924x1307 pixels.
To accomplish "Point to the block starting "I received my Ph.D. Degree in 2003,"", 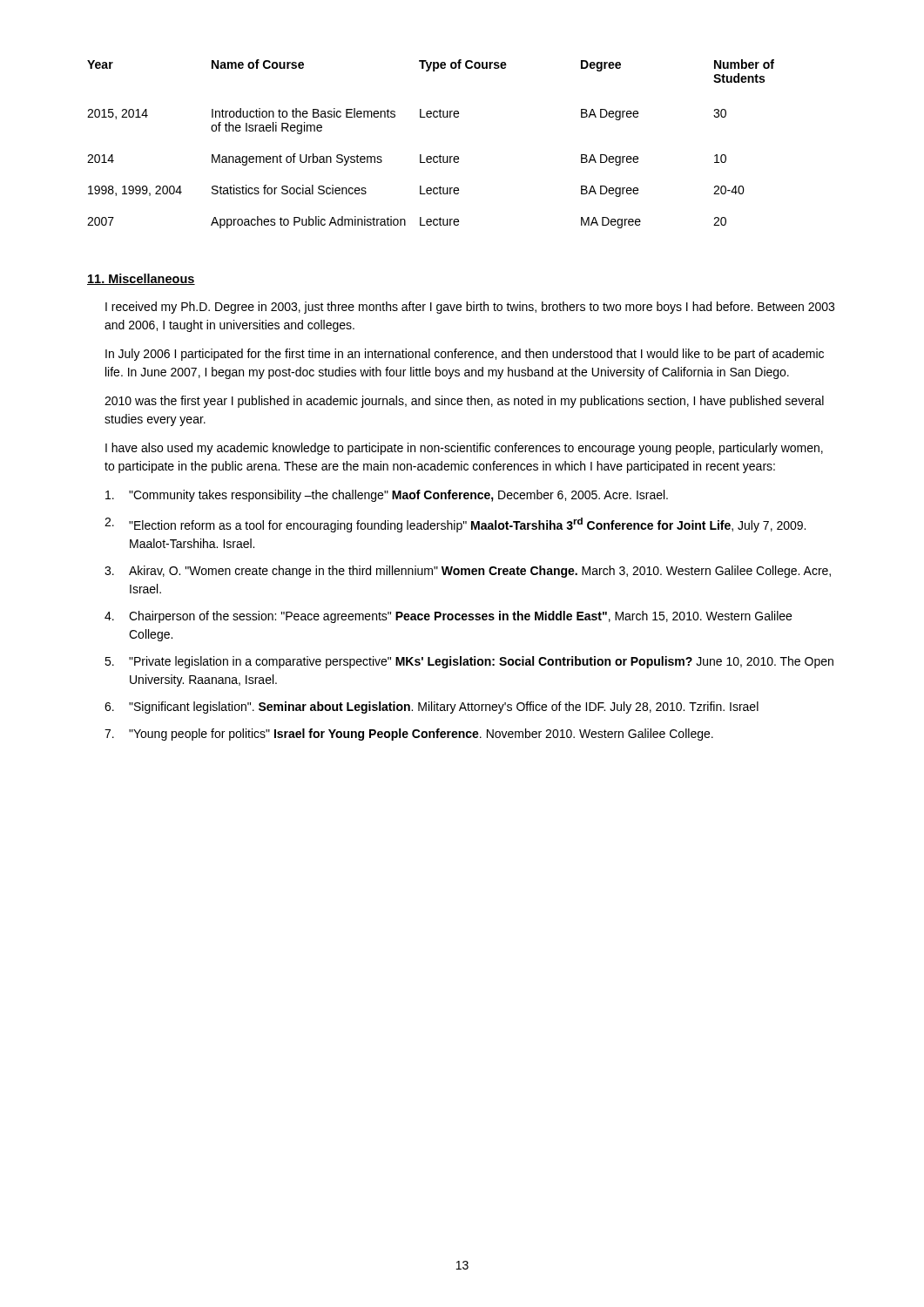I will point(470,316).
